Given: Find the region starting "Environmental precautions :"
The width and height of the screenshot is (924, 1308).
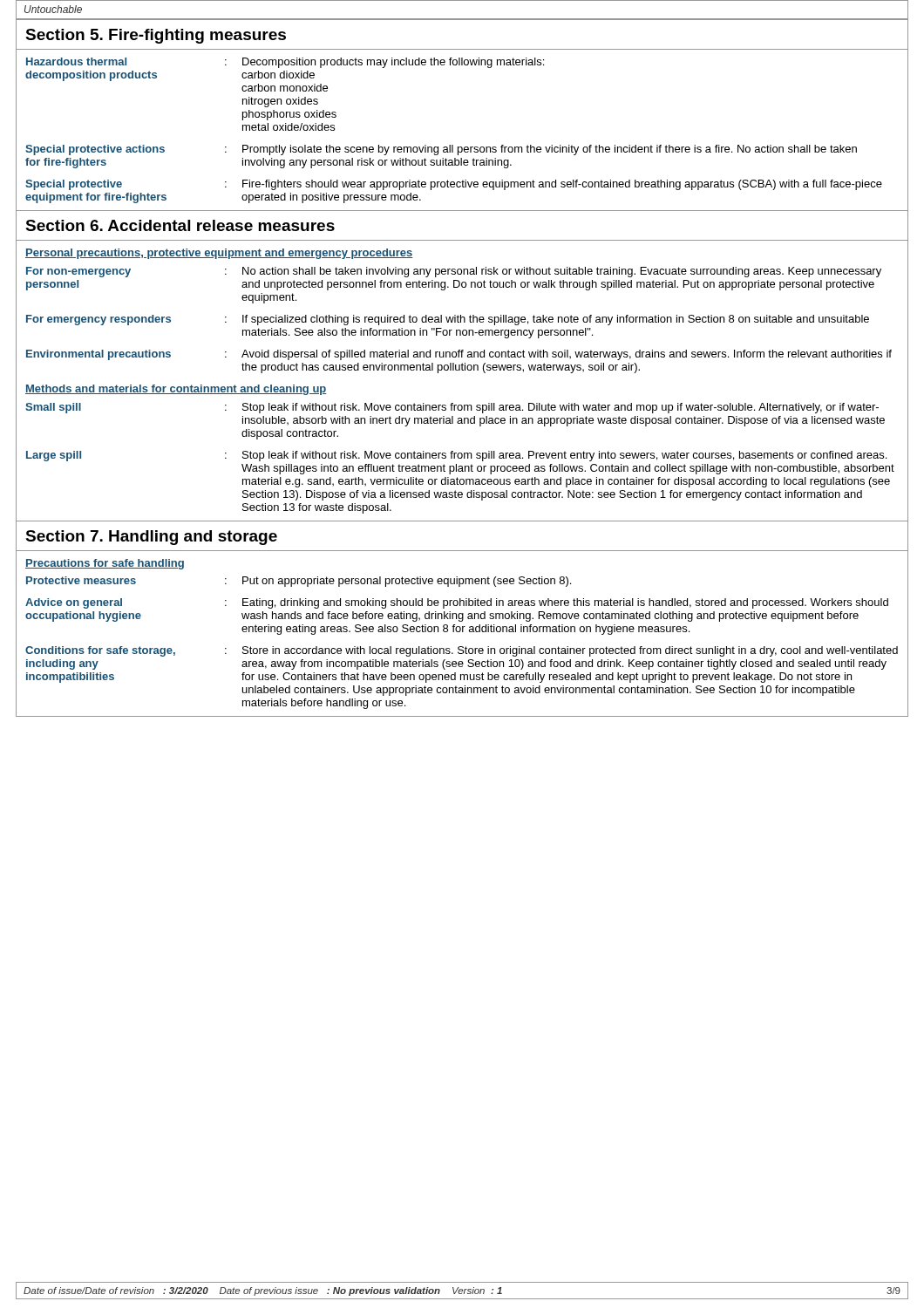Looking at the screenshot, I should [462, 360].
